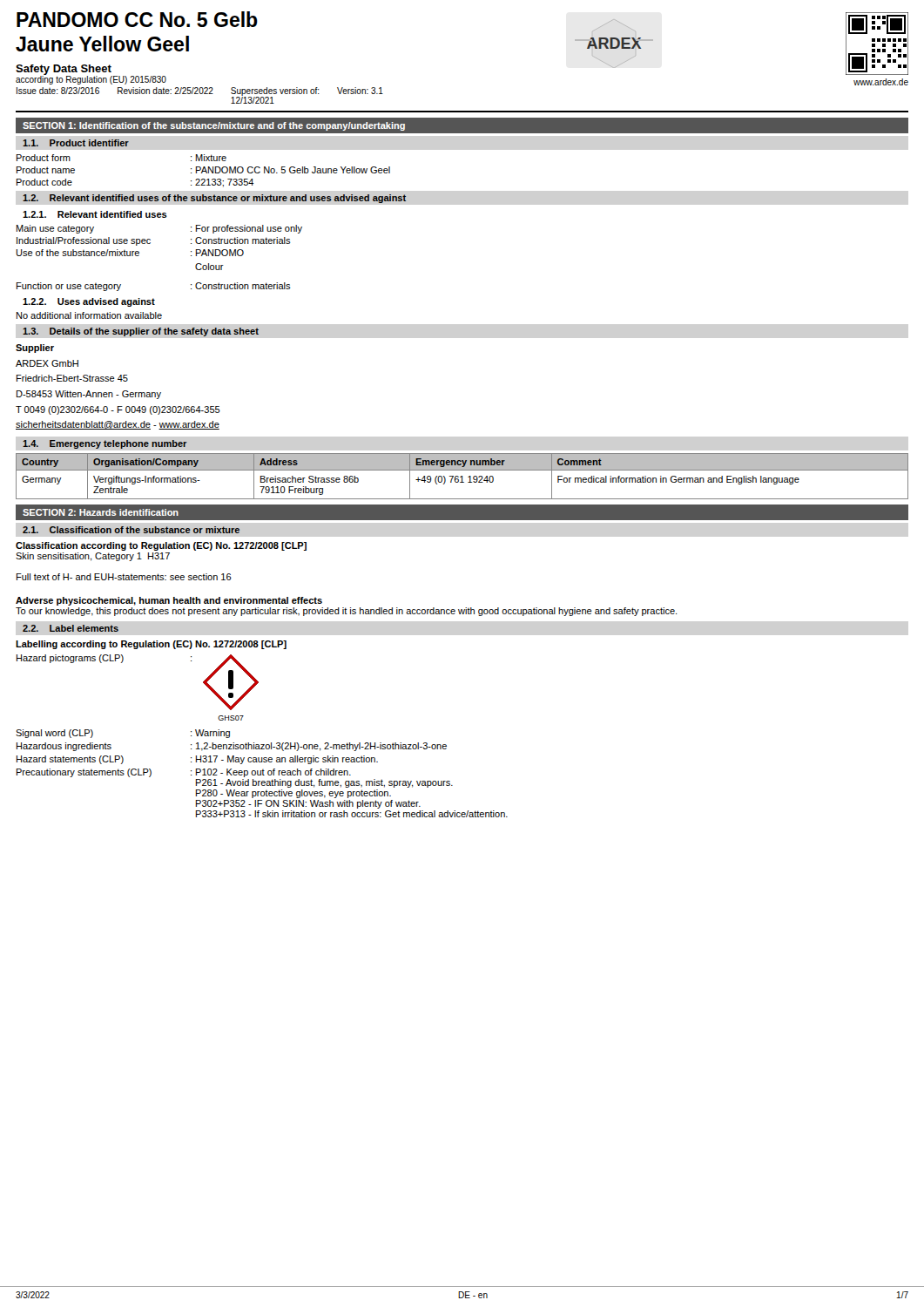924x1307 pixels.
Task: Point to the text block starting "SECTION 2: Hazards identification"
Action: (101, 512)
